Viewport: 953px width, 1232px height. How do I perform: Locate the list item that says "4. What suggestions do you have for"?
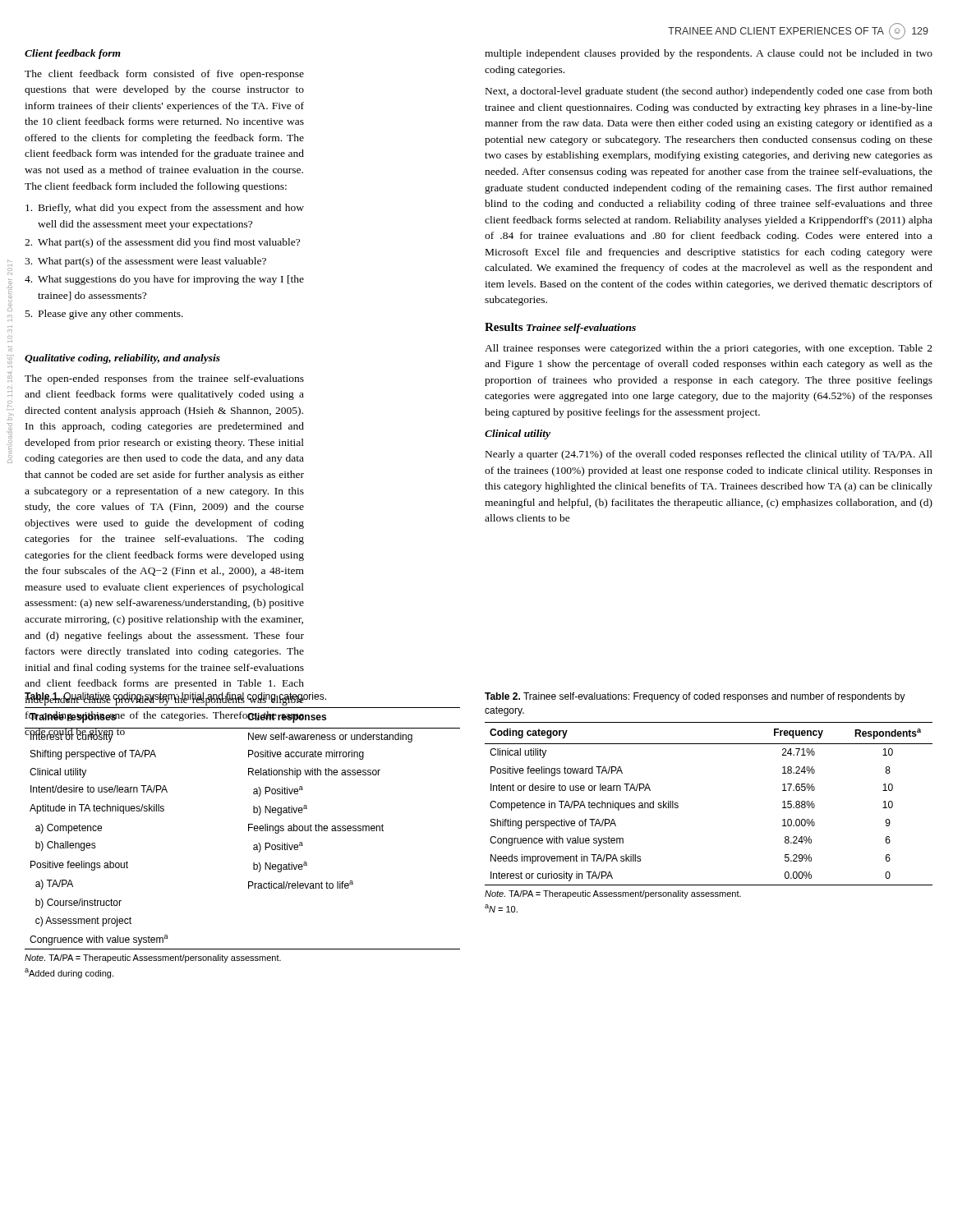pos(164,286)
